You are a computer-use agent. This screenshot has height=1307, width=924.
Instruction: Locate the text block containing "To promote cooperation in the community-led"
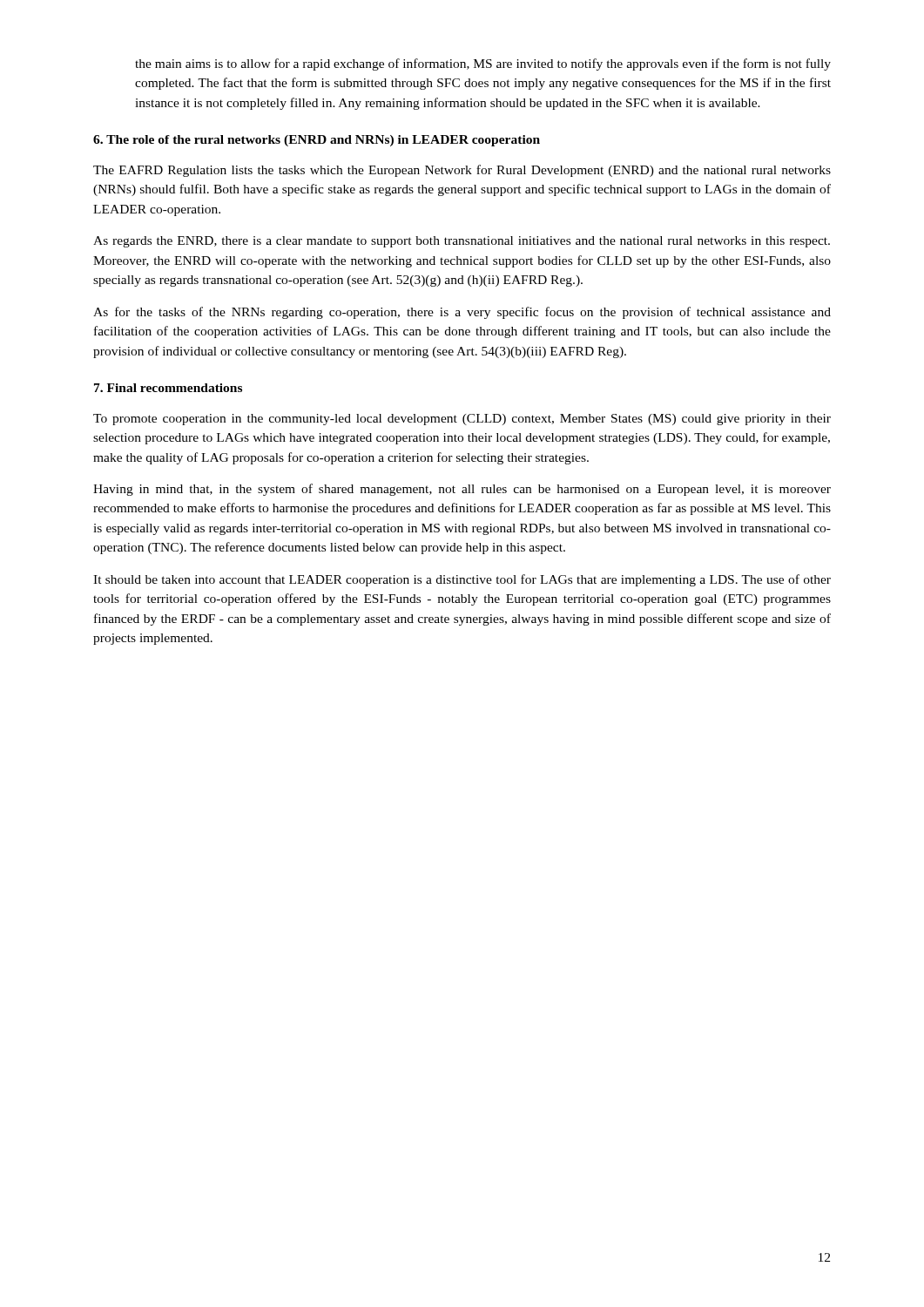pos(462,437)
